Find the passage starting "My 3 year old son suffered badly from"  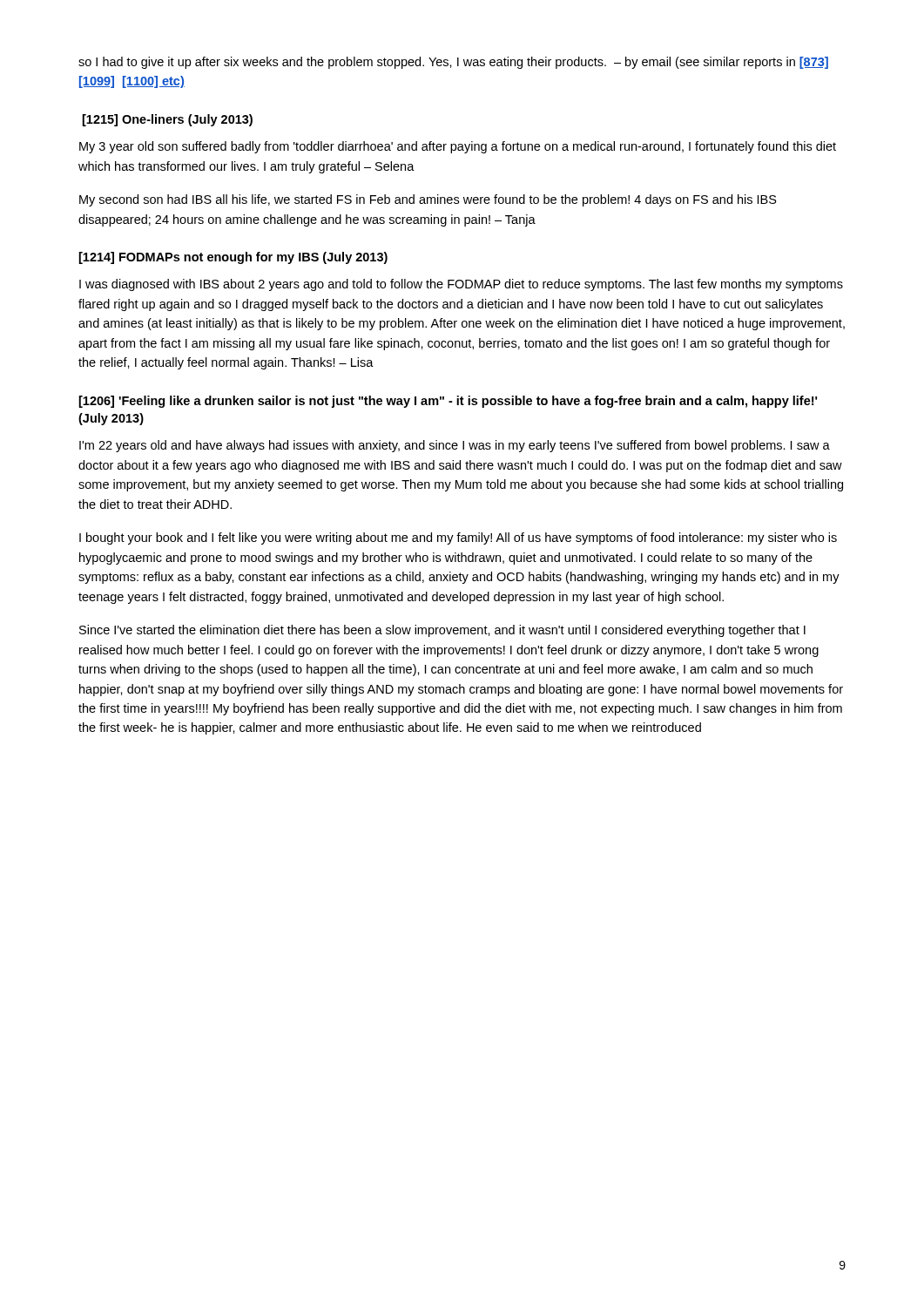coord(457,156)
